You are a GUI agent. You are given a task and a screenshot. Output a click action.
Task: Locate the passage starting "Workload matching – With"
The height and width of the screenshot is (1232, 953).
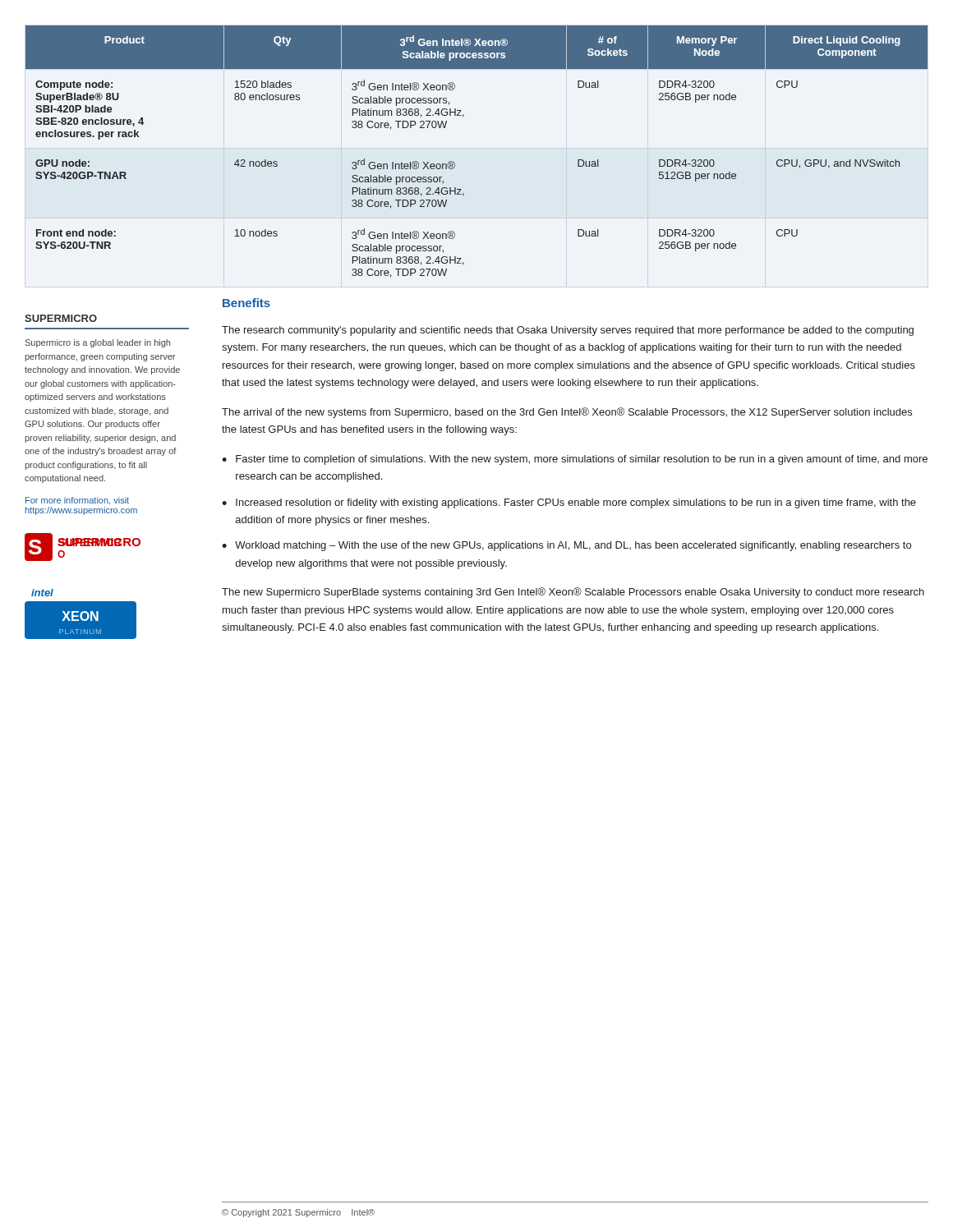point(582,554)
